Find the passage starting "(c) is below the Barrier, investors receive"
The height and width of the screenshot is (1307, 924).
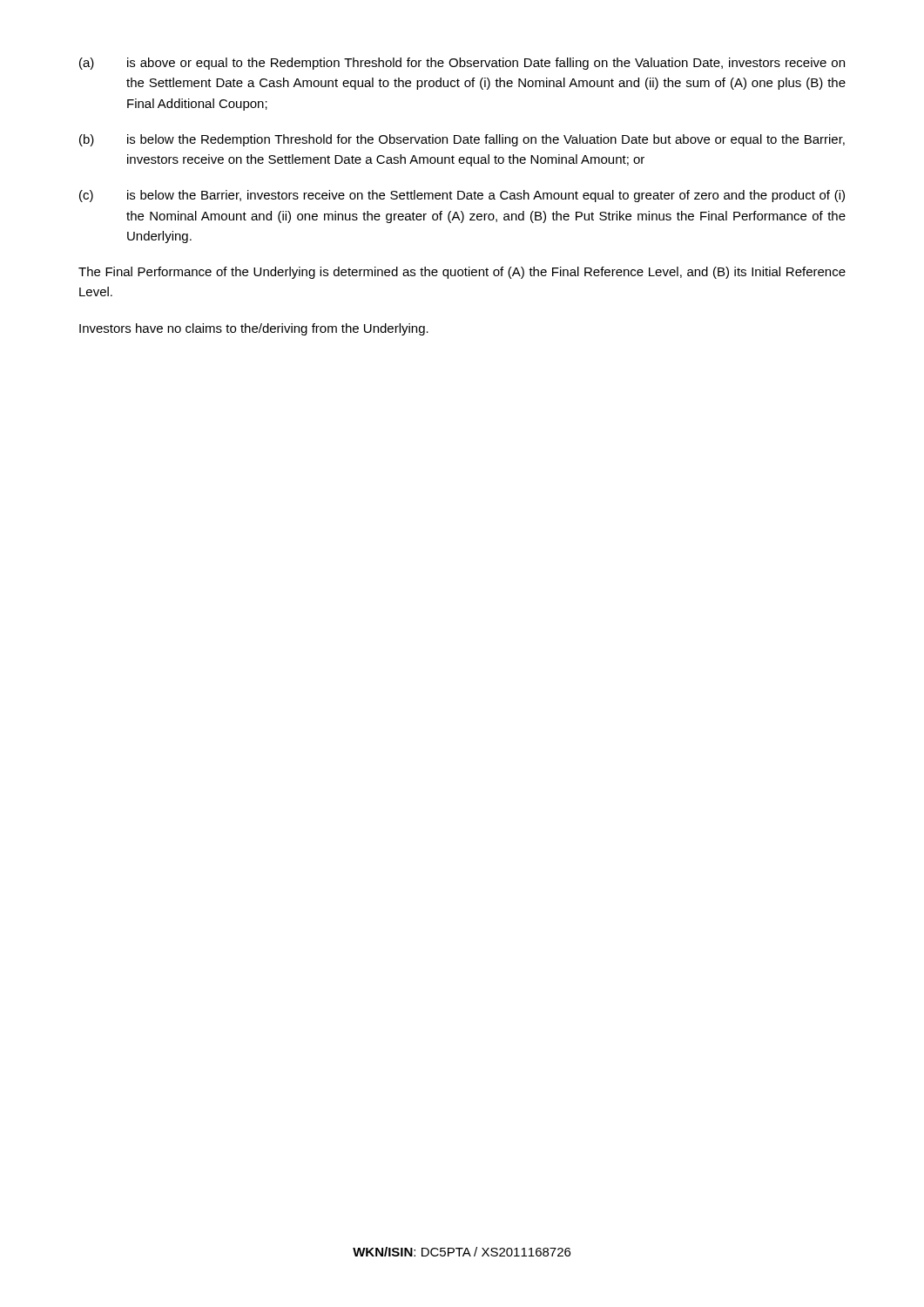tap(462, 215)
